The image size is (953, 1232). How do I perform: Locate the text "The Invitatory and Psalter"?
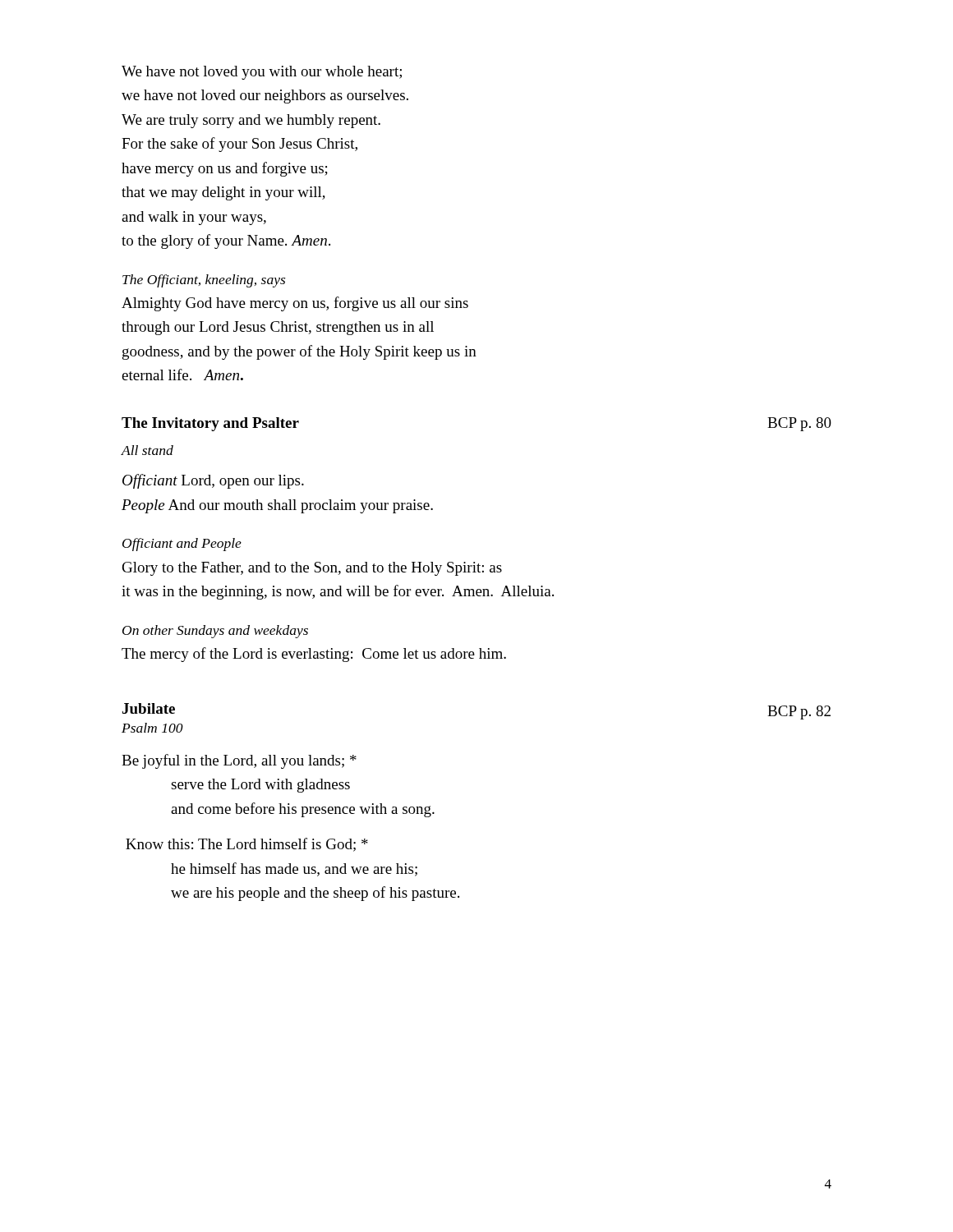[210, 422]
